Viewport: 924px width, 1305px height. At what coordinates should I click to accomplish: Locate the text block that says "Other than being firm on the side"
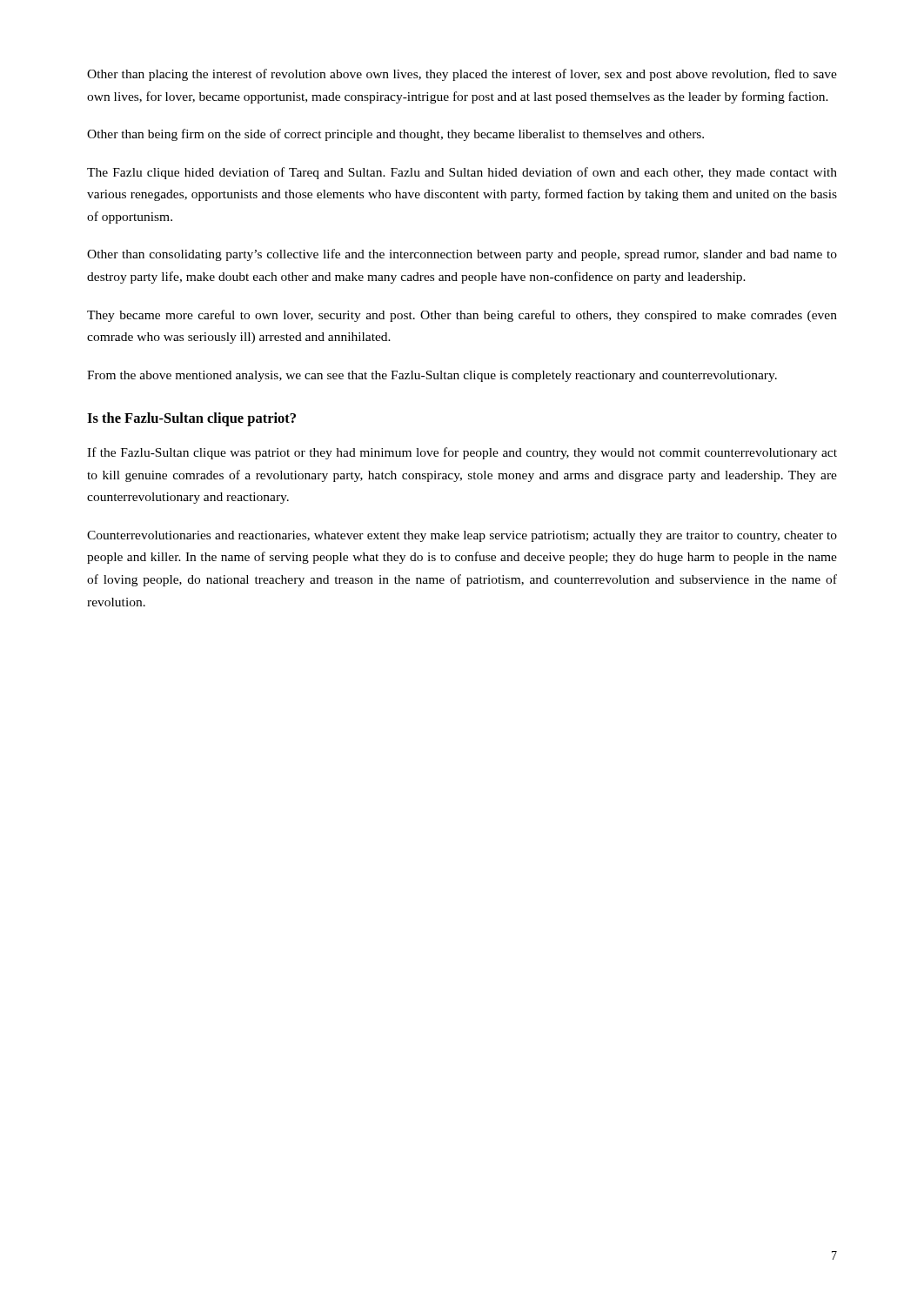(x=396, y=134)
